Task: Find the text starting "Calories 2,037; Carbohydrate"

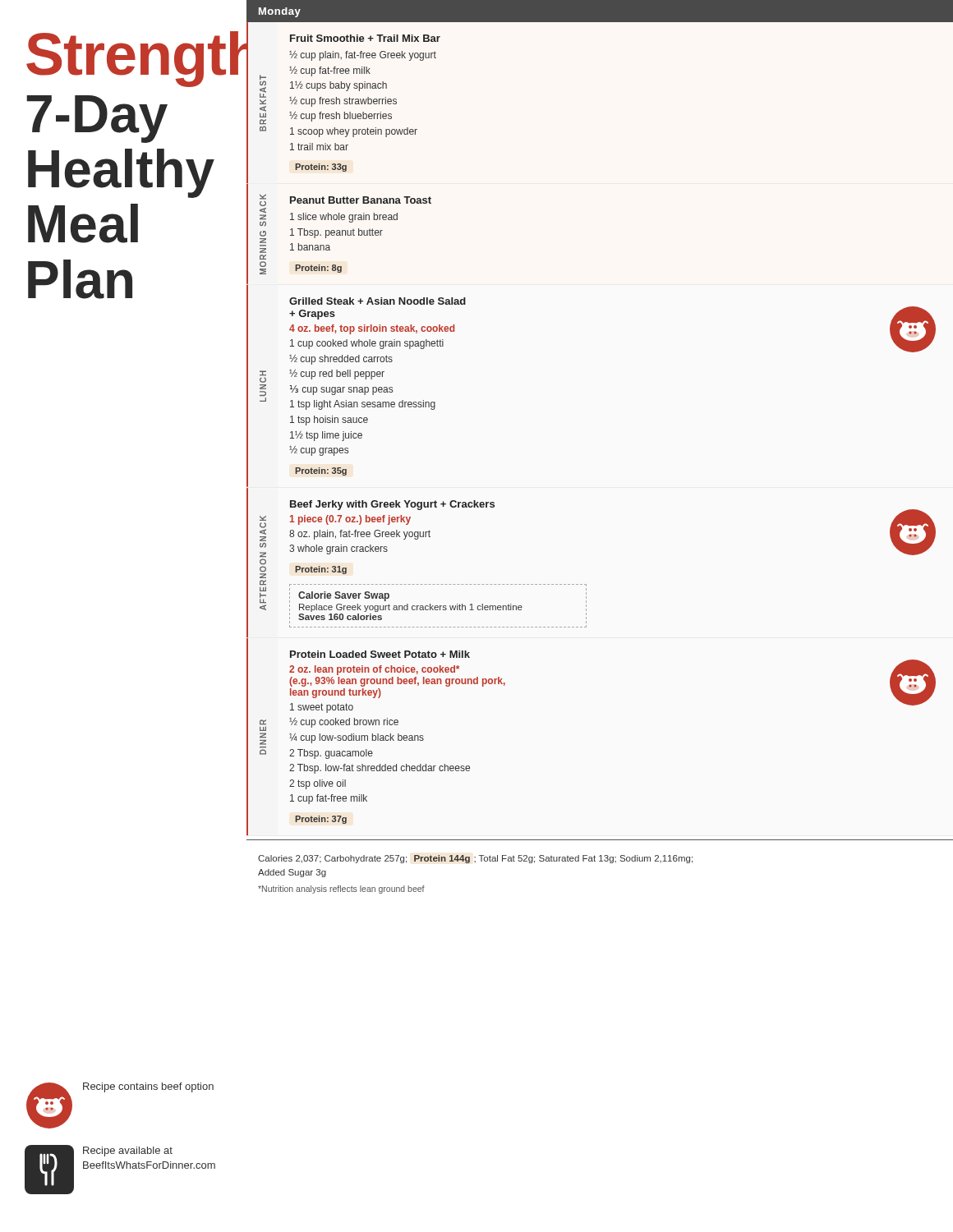Action: click(x=475, y=859)
